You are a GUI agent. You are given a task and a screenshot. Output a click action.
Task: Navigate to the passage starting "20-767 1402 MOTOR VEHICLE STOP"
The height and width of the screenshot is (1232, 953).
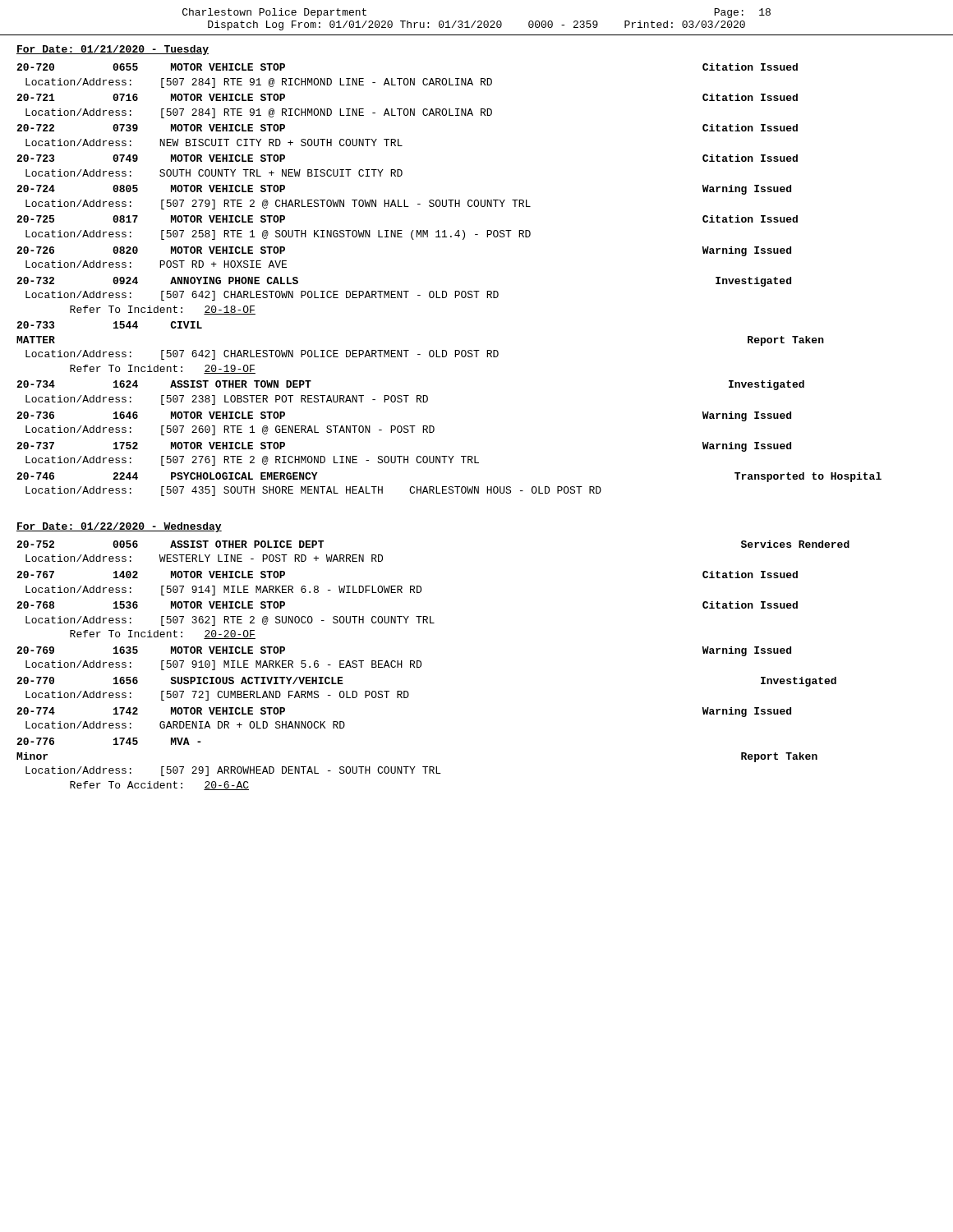coord(407,583)
